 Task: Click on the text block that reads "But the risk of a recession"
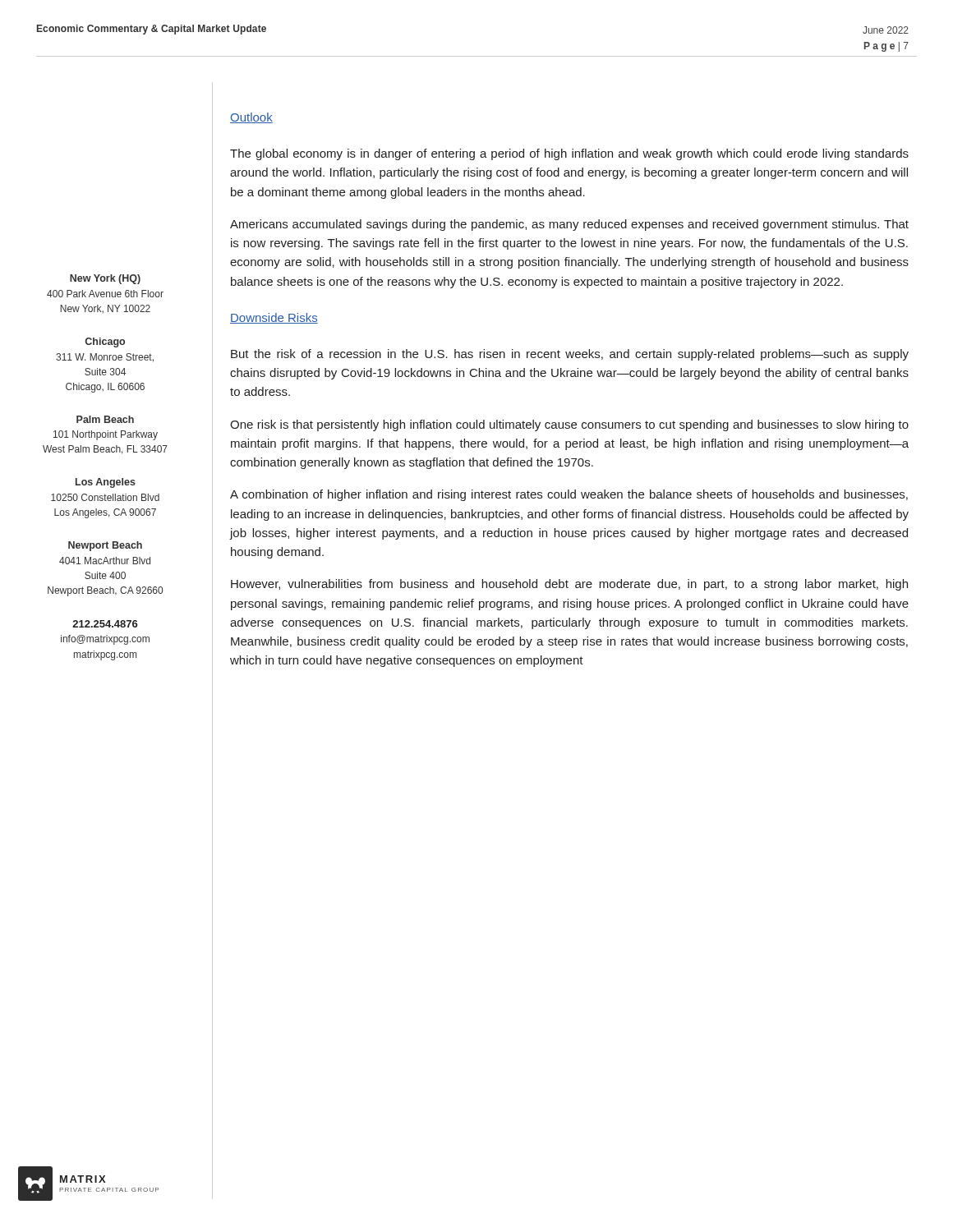click(569, 372)
